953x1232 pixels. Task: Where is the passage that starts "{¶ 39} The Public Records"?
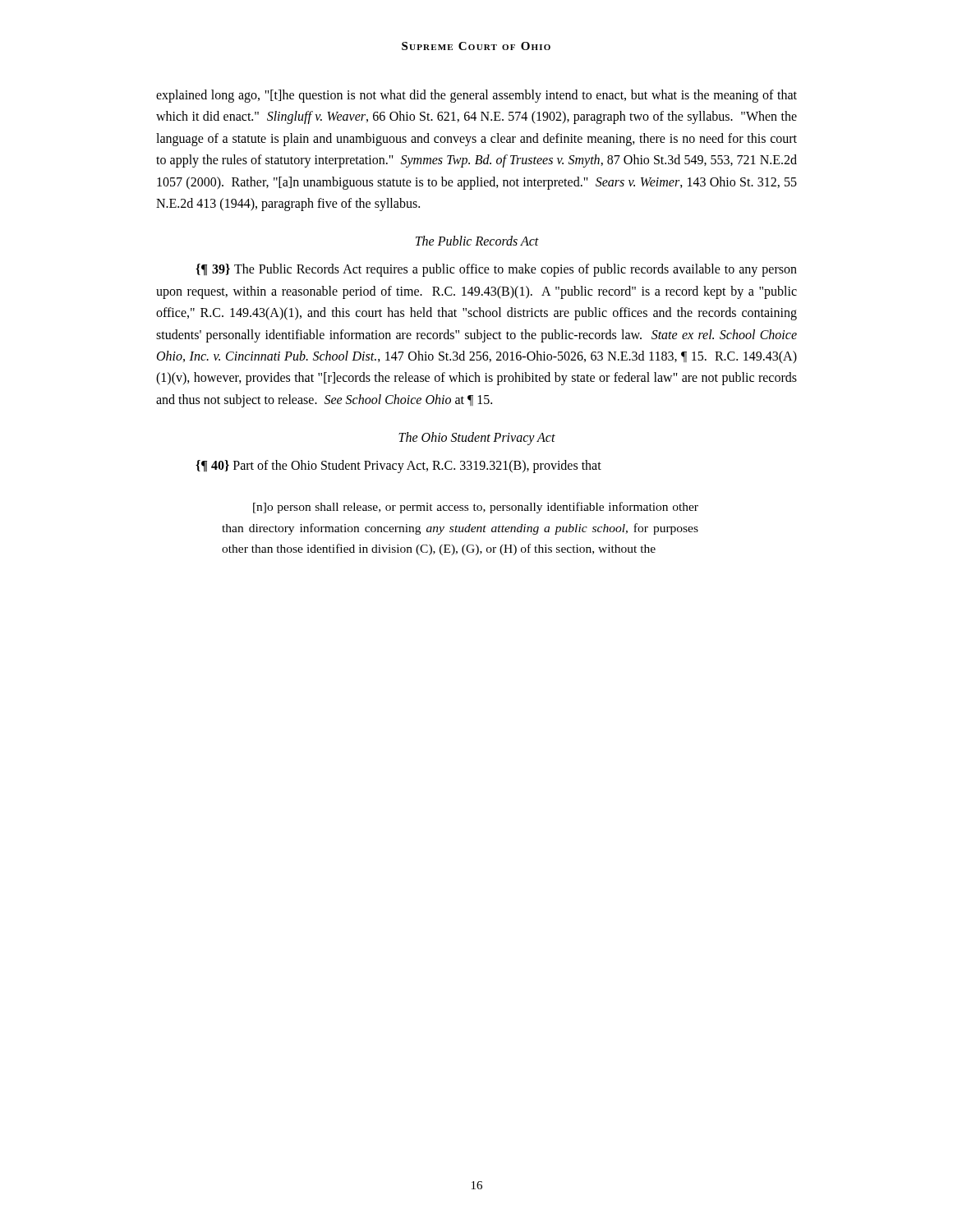476,334
